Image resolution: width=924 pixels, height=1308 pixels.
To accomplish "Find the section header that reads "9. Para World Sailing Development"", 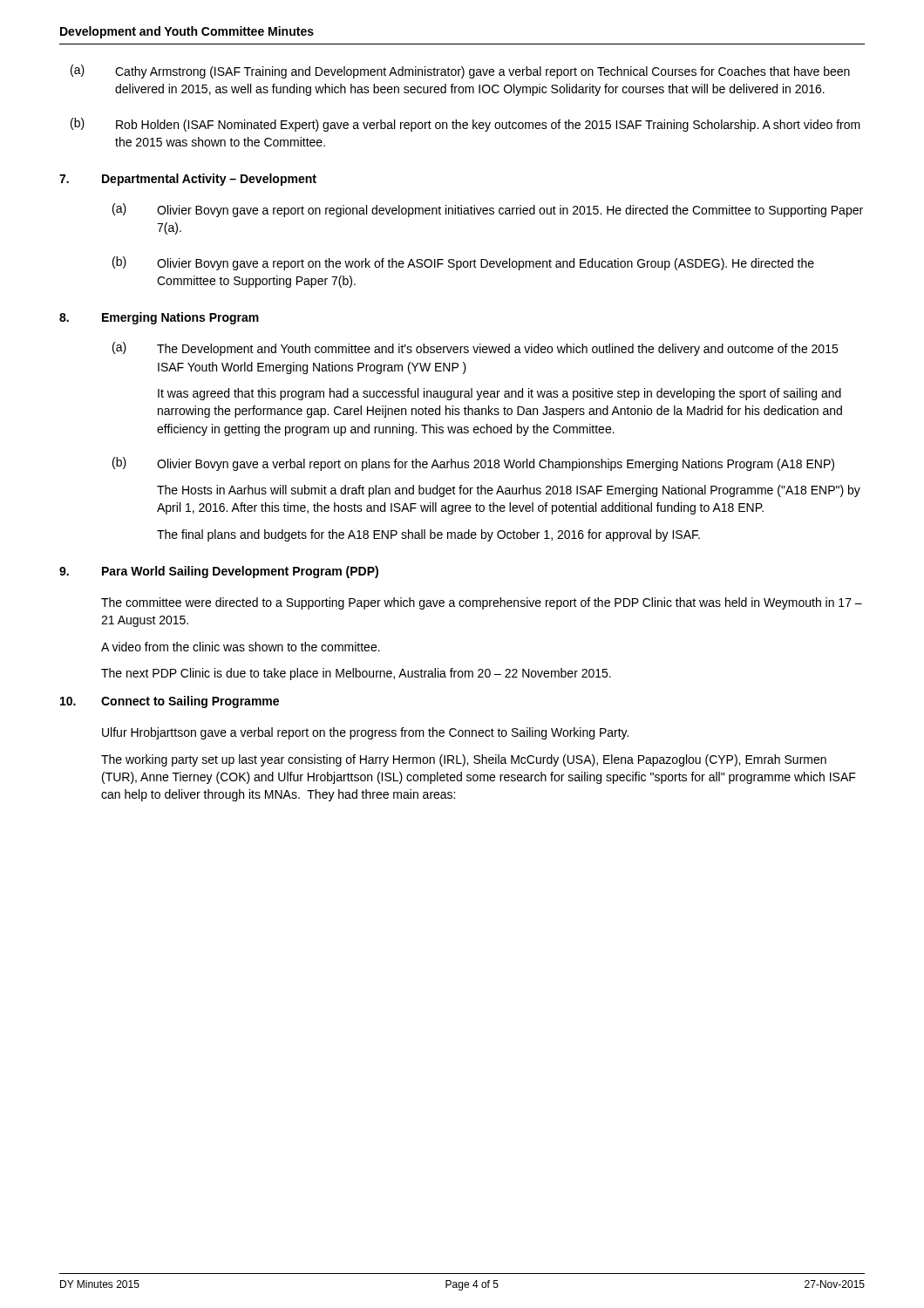I will click(x=219, y=572).
